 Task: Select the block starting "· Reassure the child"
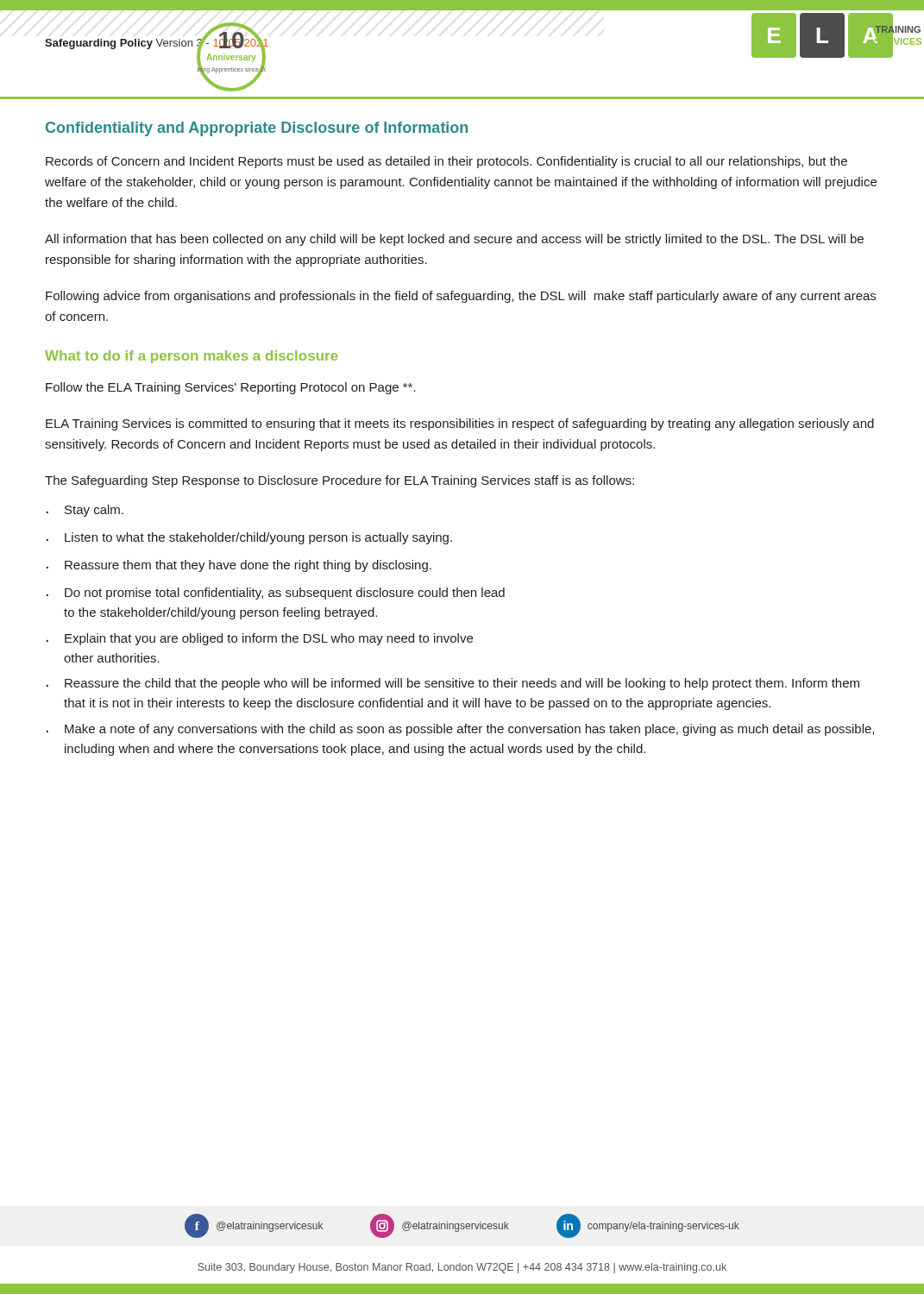(x=462, y=693)
